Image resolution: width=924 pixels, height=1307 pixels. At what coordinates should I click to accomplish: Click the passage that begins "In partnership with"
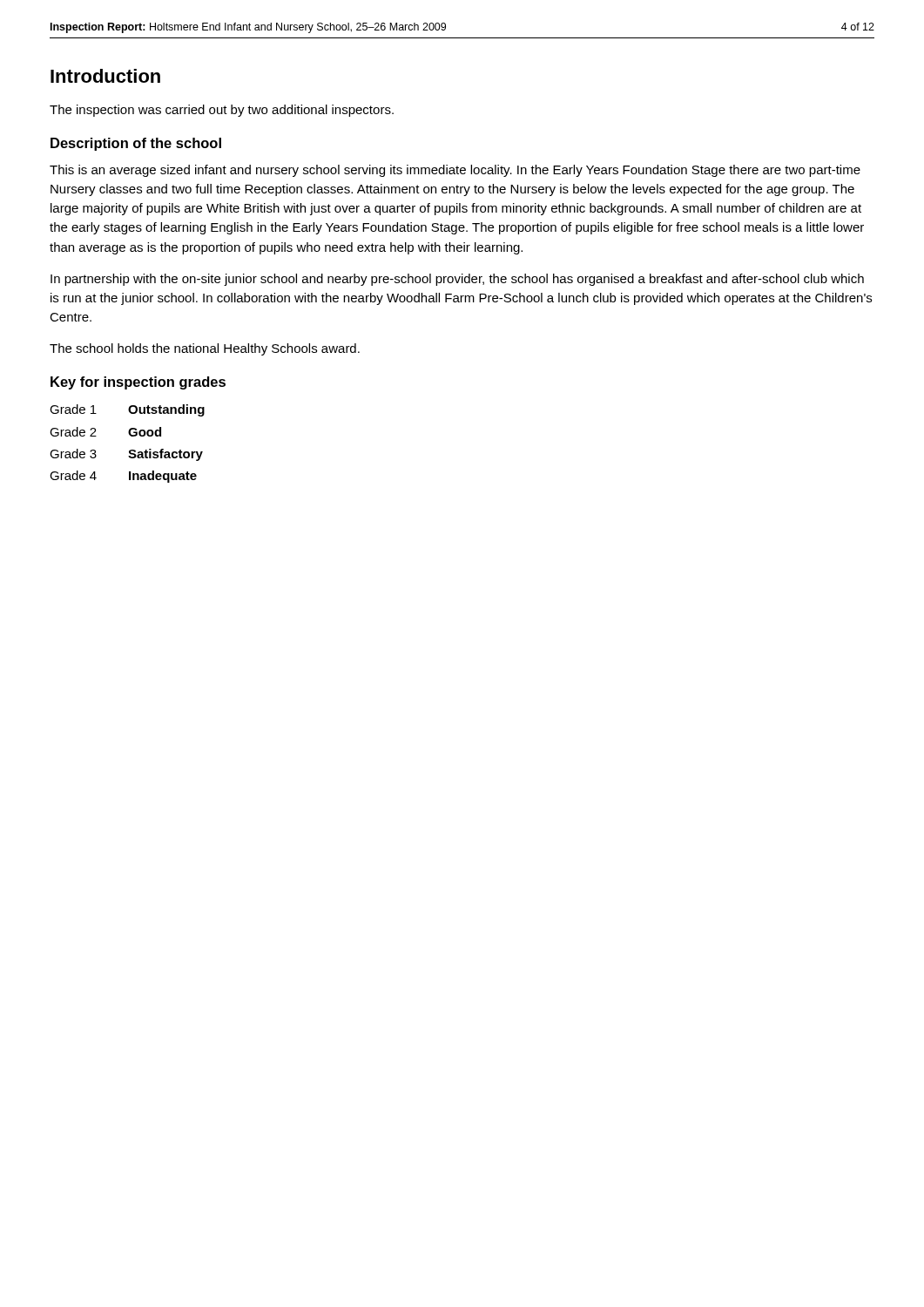tap(461, 297)
